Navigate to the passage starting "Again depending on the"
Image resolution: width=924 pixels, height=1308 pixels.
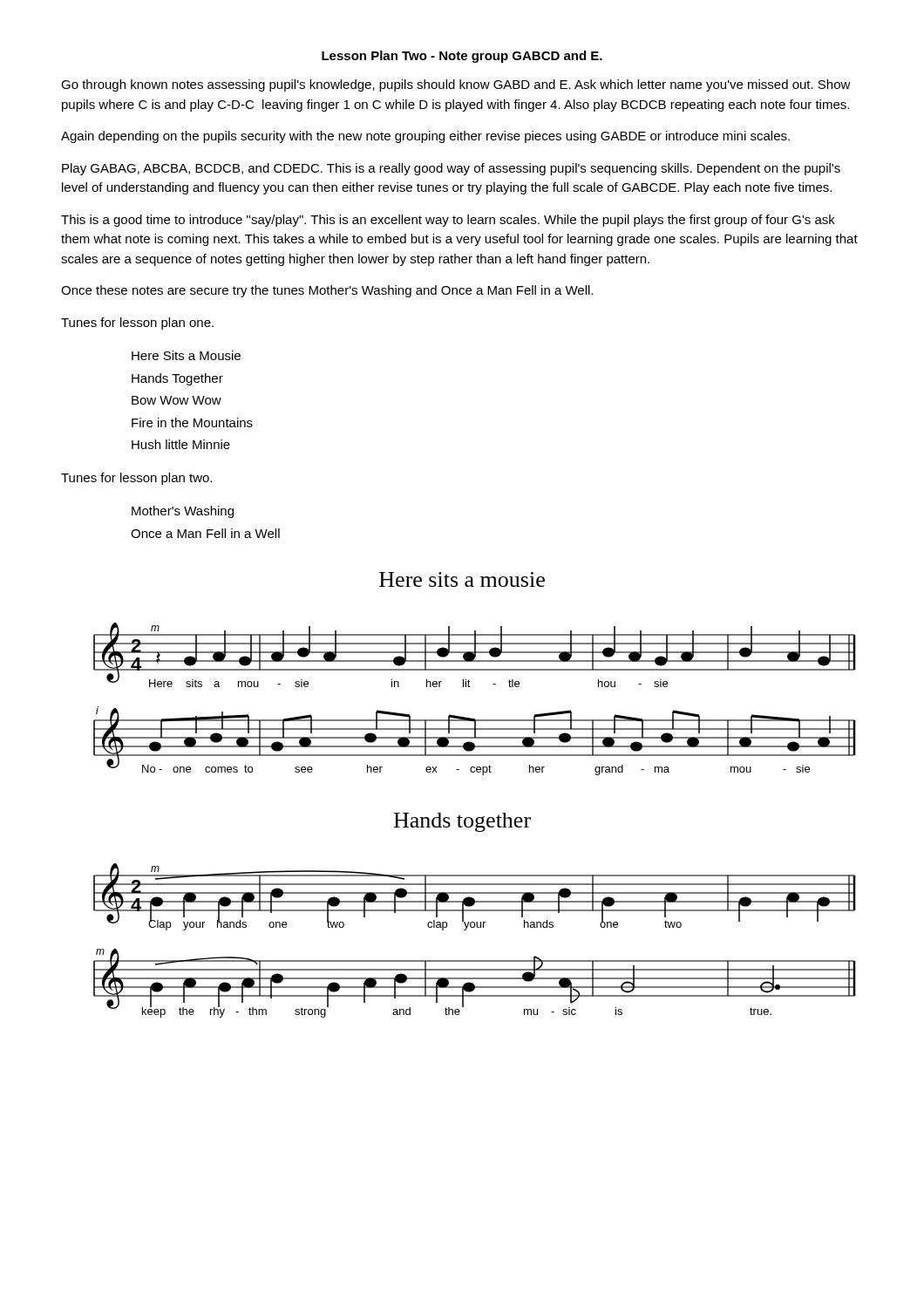pos(426,136)
